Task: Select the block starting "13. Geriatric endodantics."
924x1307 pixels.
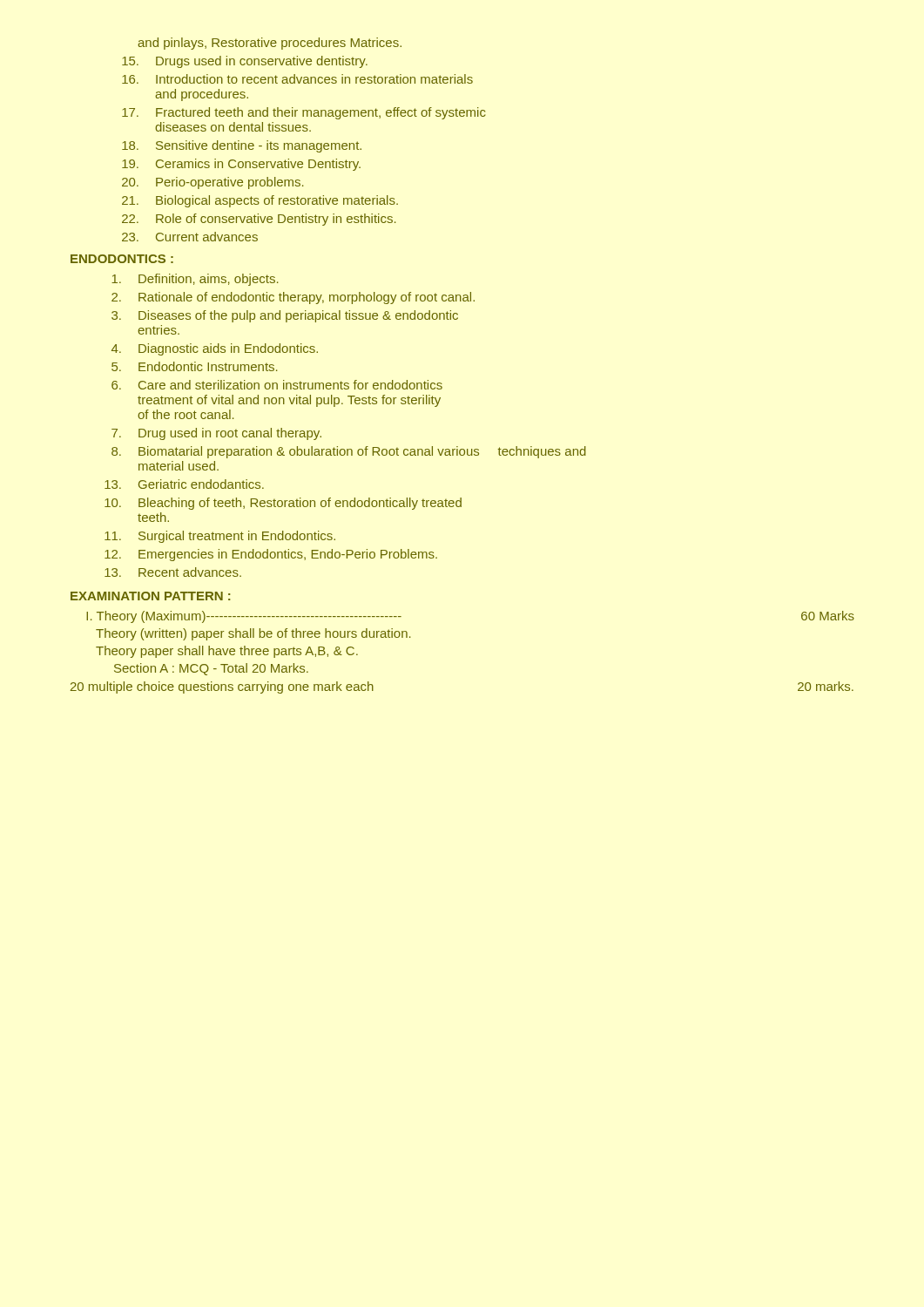Action: (184, 484)
